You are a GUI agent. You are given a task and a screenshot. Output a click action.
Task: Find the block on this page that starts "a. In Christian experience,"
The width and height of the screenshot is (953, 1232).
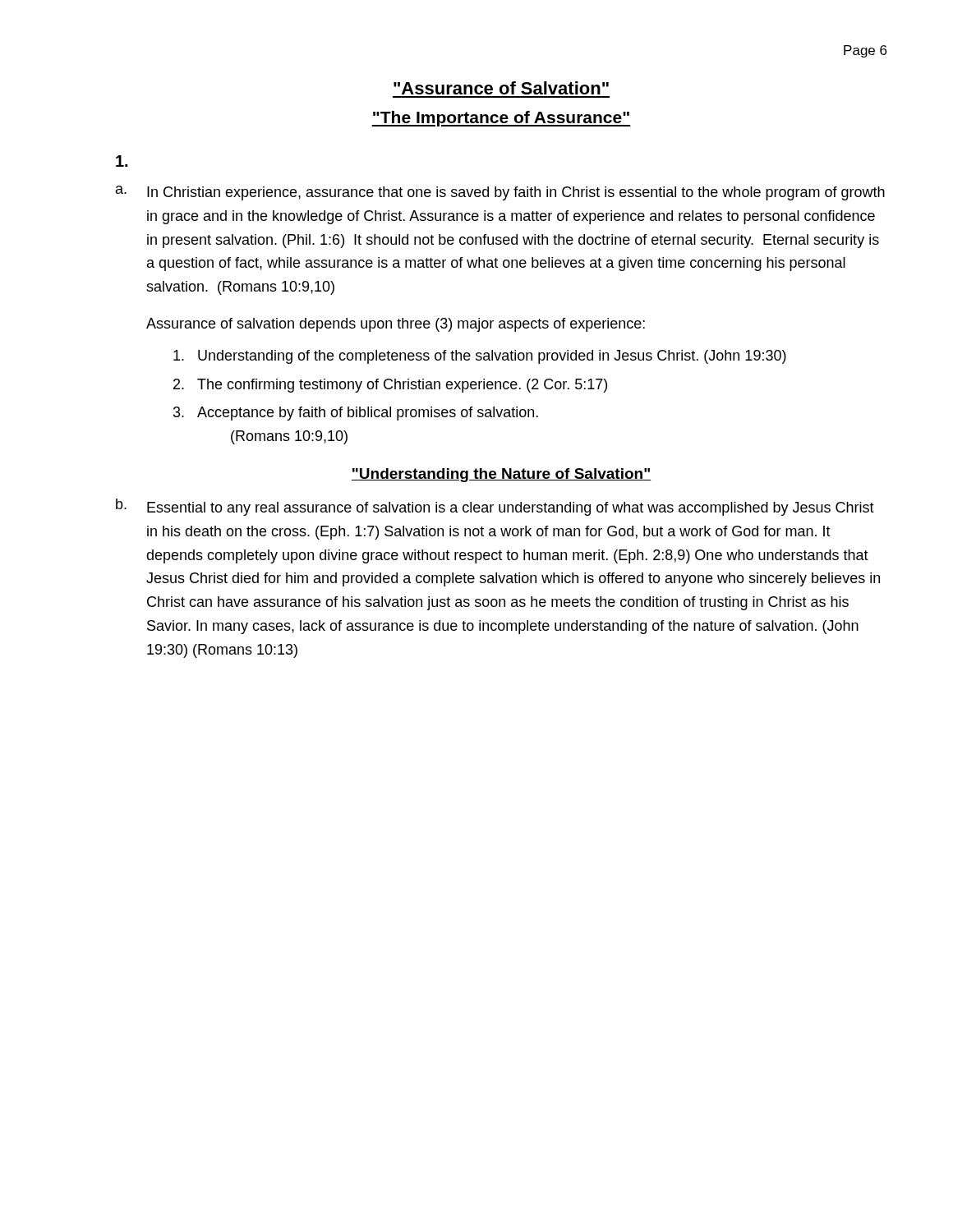[x=501, y=240]
